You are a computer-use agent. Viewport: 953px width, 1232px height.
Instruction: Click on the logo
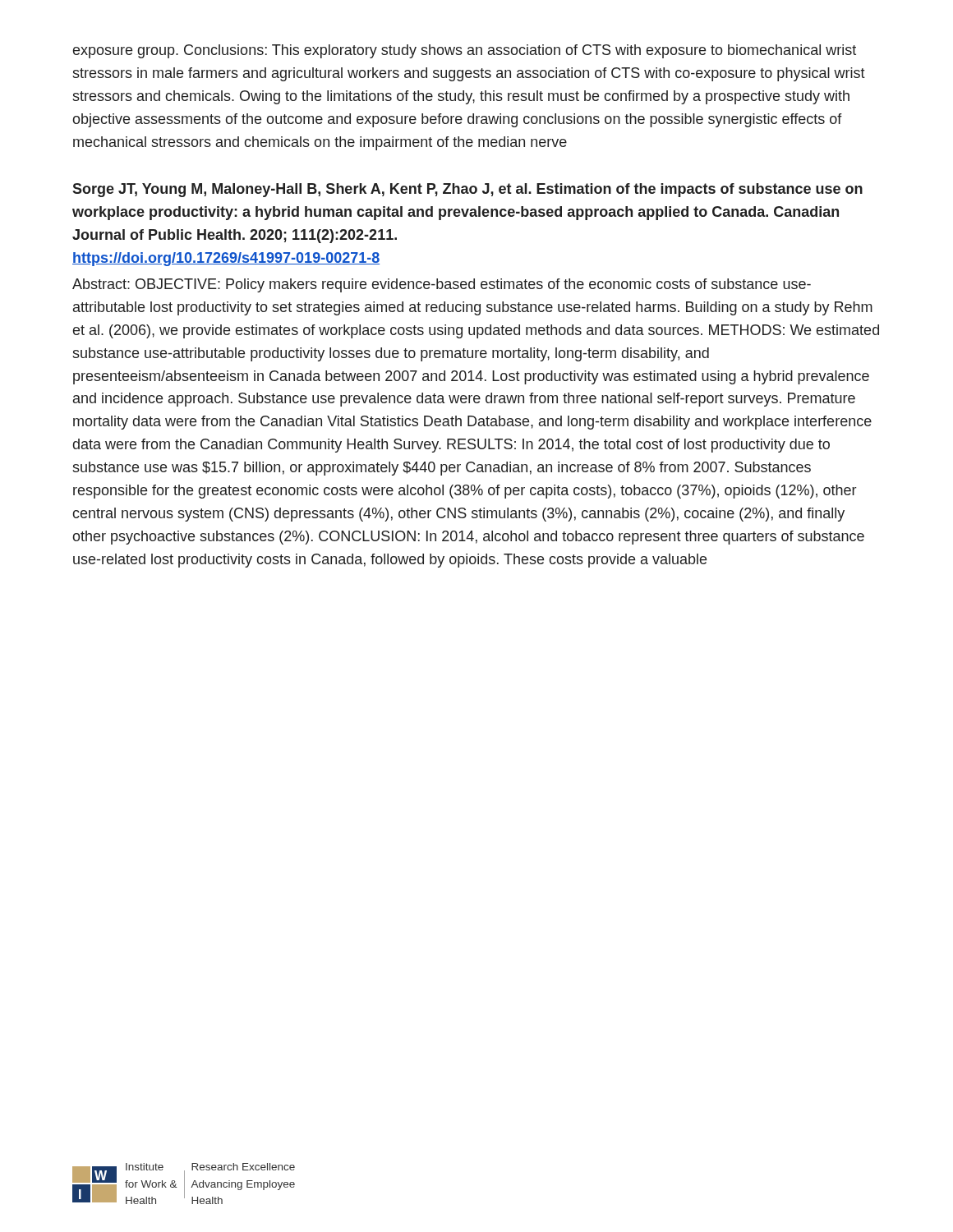(184, 1184)
